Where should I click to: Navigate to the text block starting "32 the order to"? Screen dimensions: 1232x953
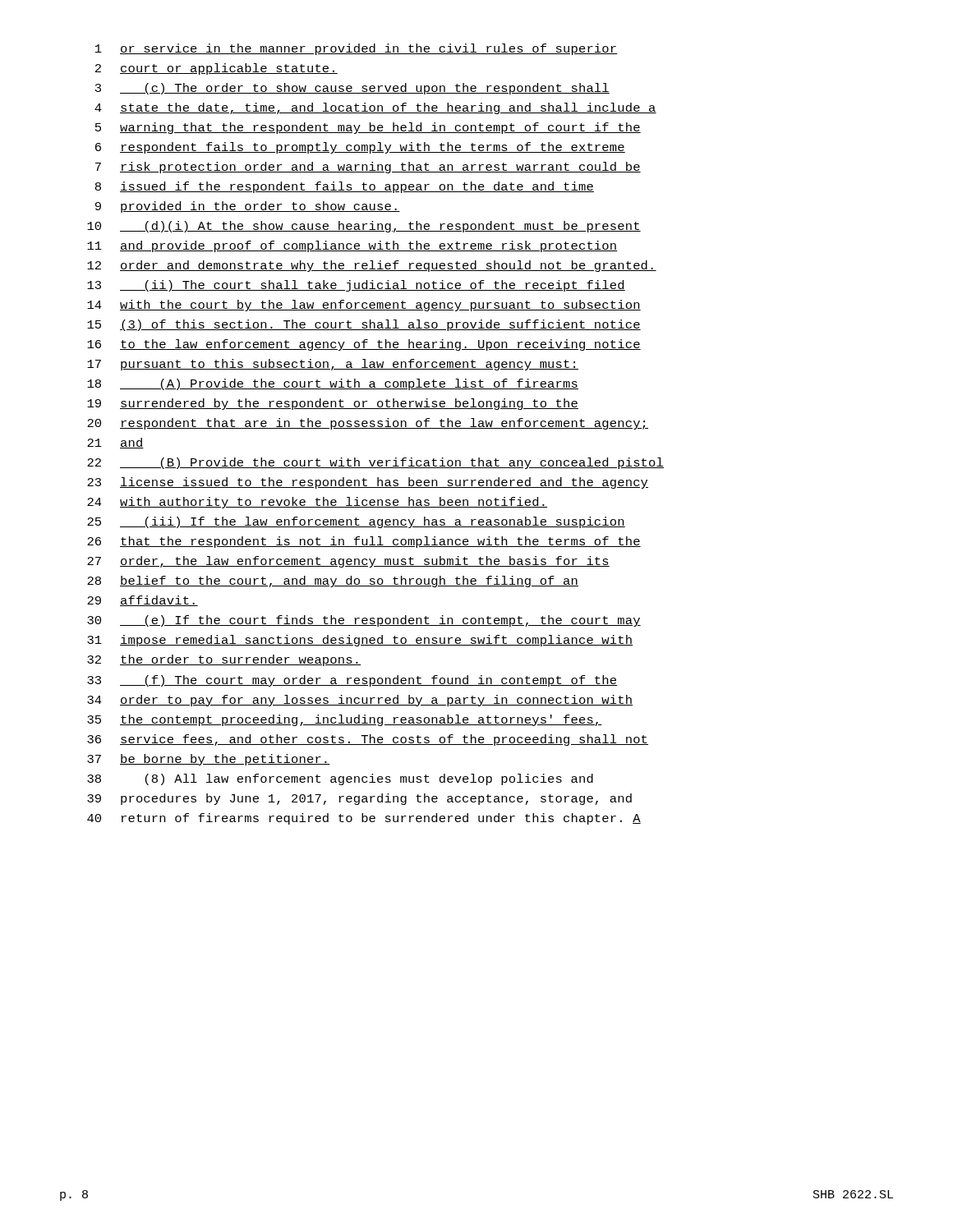tap(224, 660)
